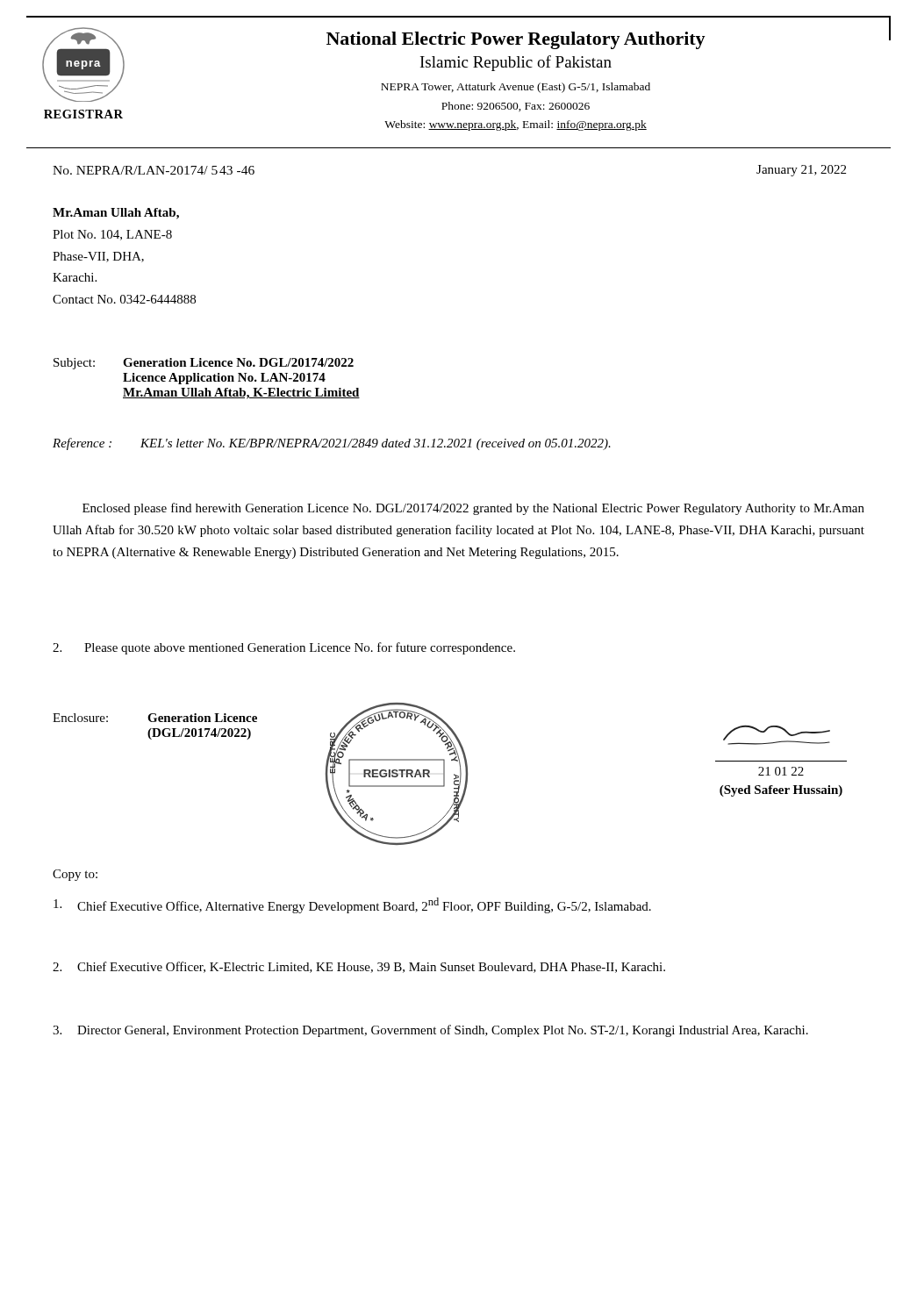Point to the block beginning "Please quote above"
The height and width of the screenshot is (1316, 917).
coord(284,648)
